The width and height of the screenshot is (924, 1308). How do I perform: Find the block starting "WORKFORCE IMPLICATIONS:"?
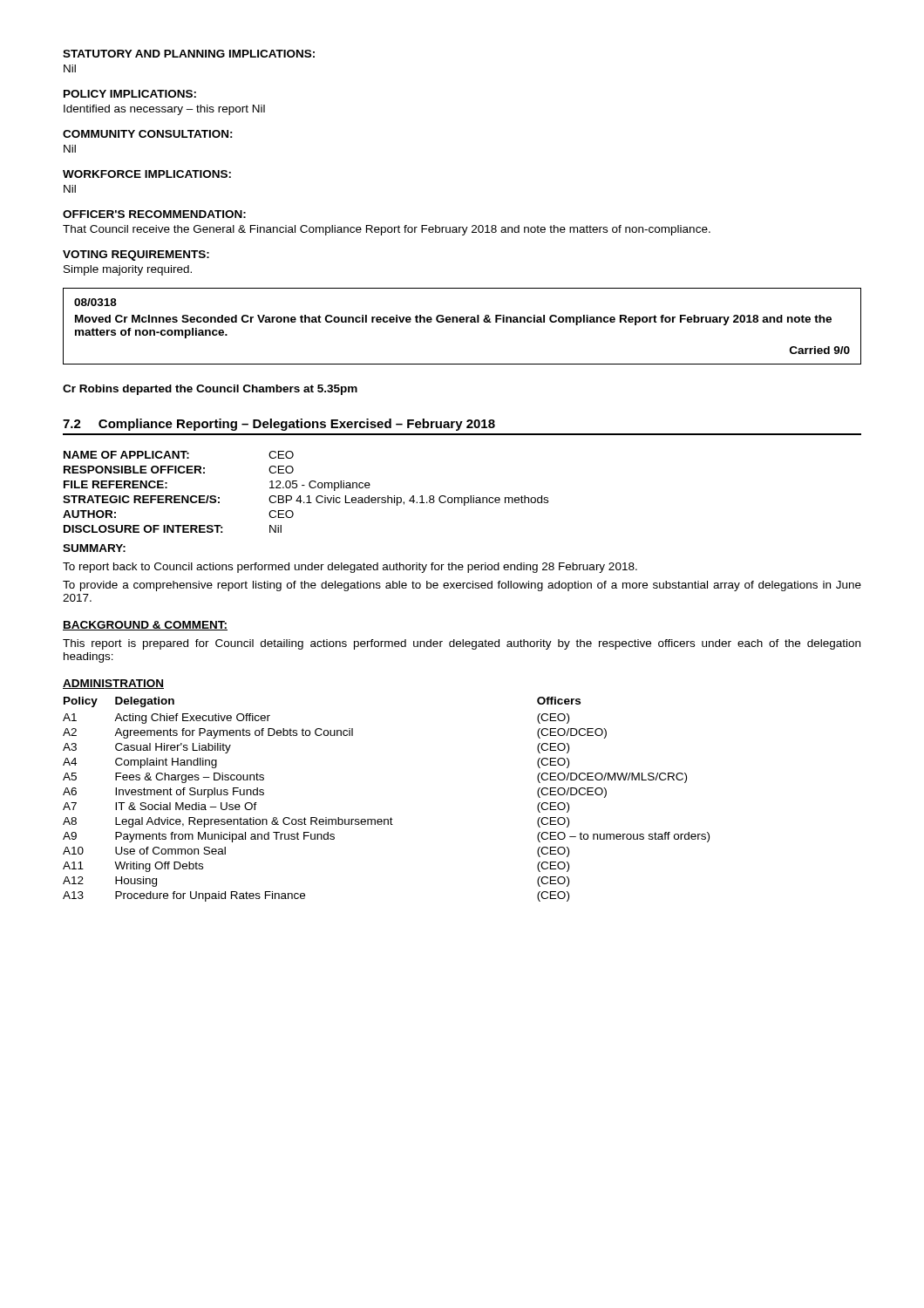tap(147, 174)
